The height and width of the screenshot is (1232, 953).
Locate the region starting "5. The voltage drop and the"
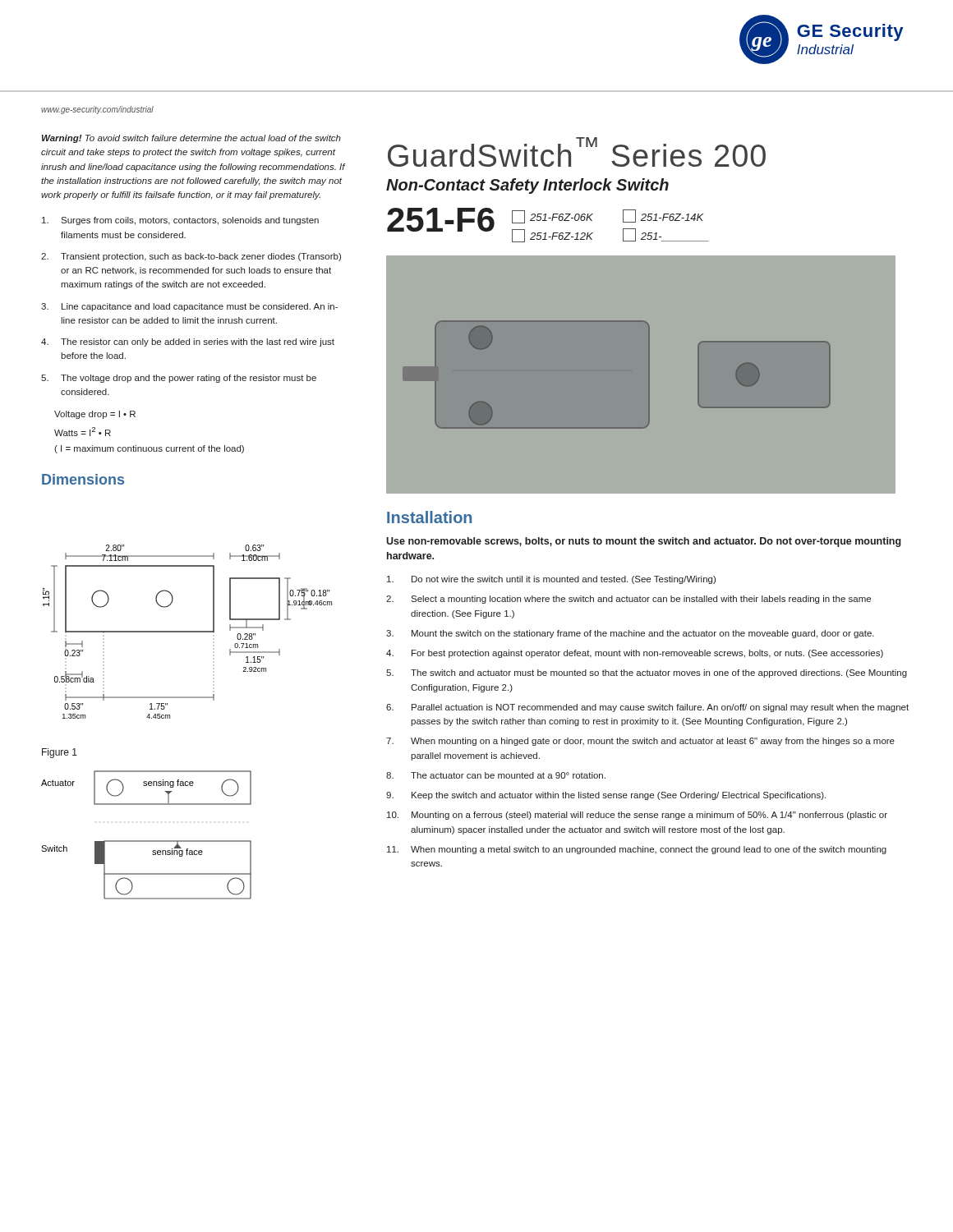(193, 385)
